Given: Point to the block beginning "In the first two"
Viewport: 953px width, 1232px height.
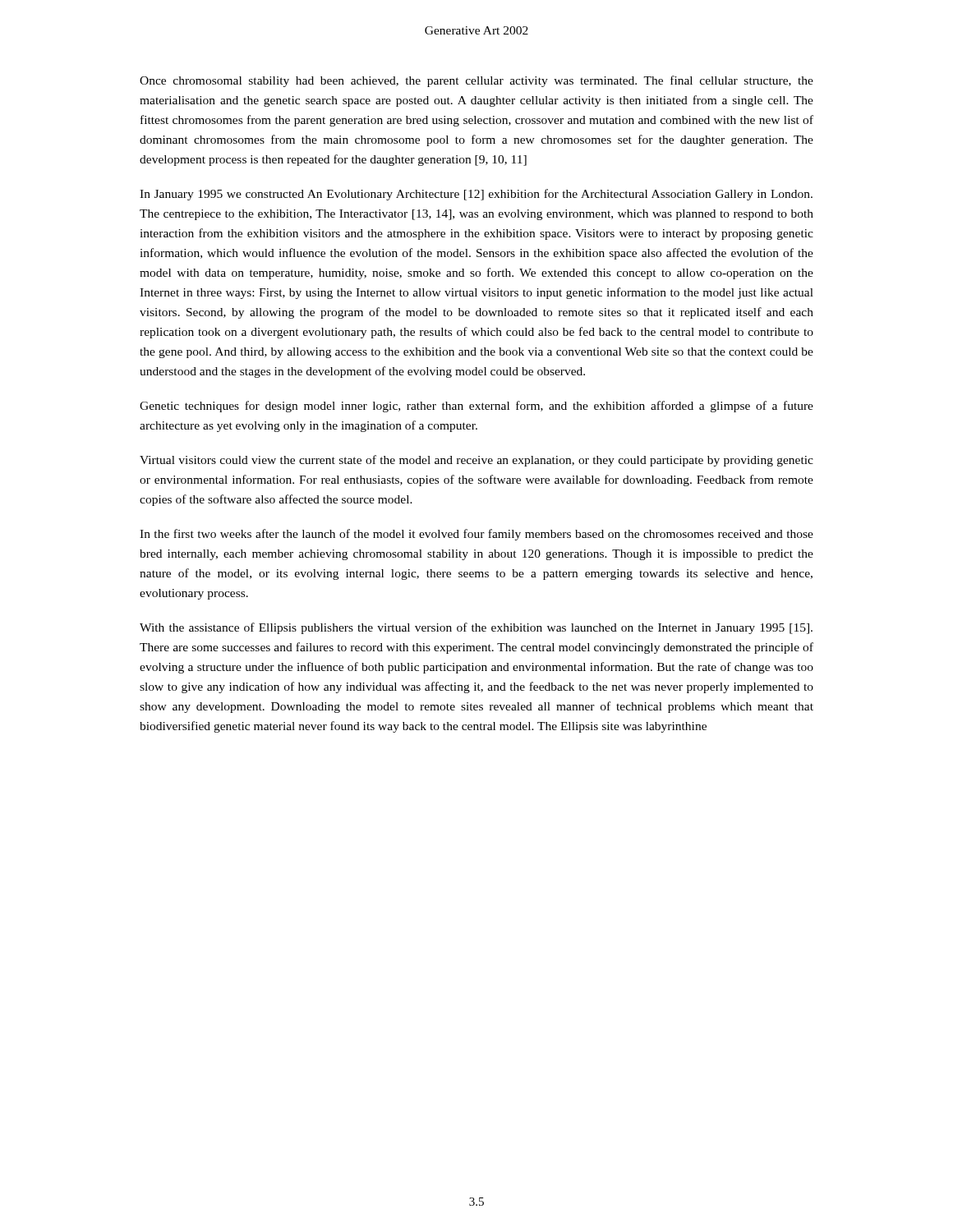Looking at the screenshot, I should click(476, 563).
